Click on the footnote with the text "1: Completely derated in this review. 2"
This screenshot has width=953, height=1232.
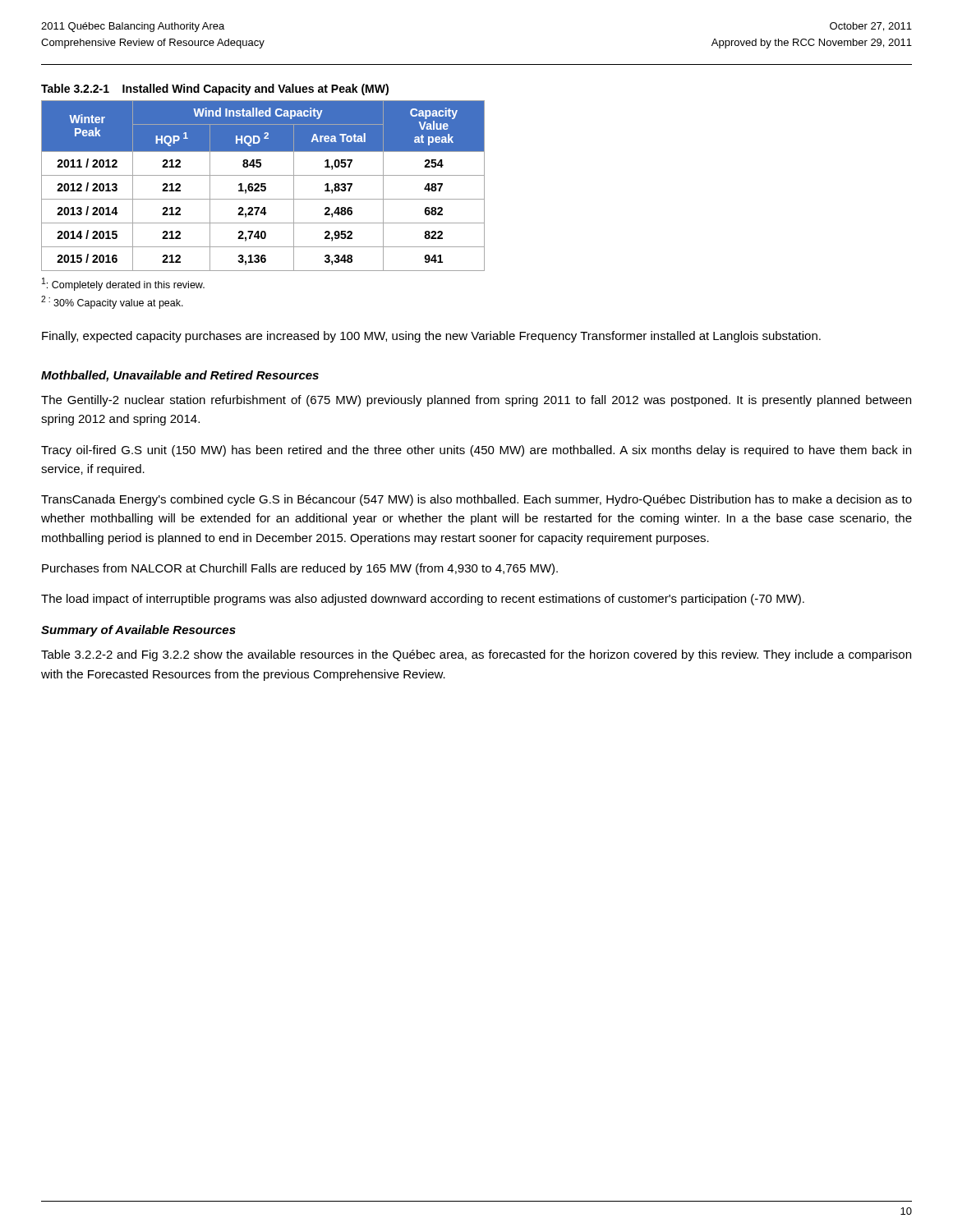pyautogui.click(x=123, y=293)
